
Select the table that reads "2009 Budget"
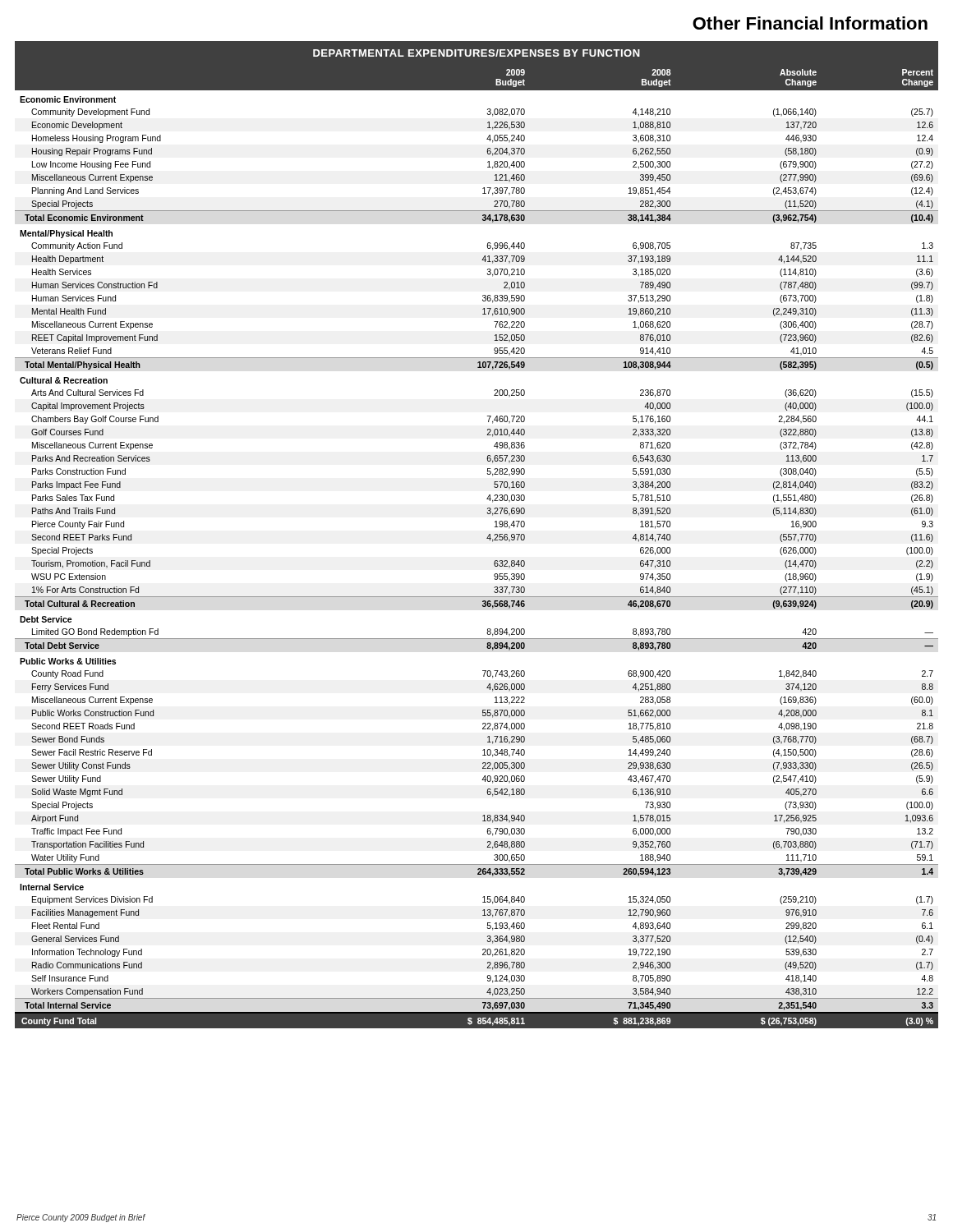pos(476,535)
